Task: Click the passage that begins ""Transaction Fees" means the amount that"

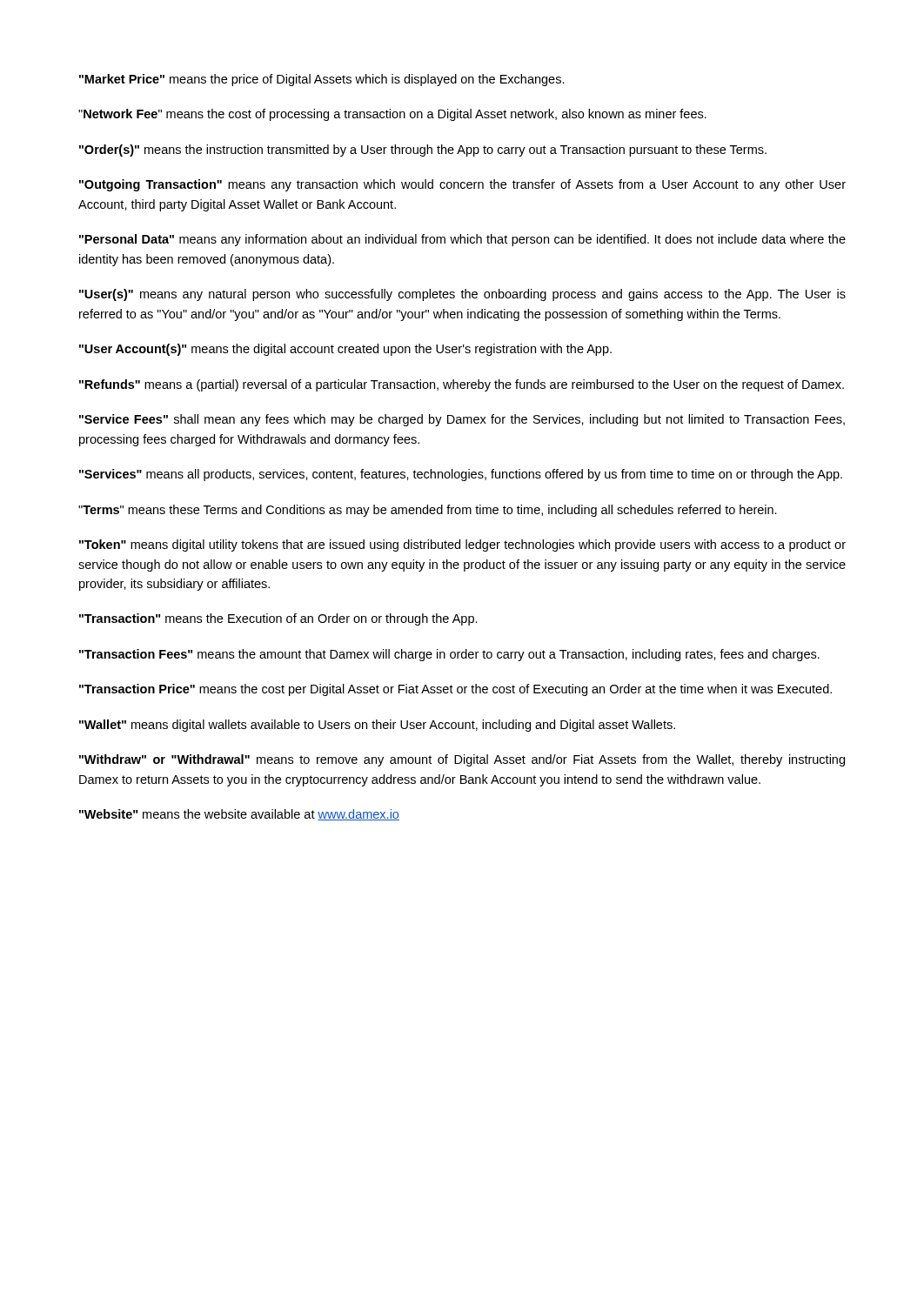Action: coord(449,654)
